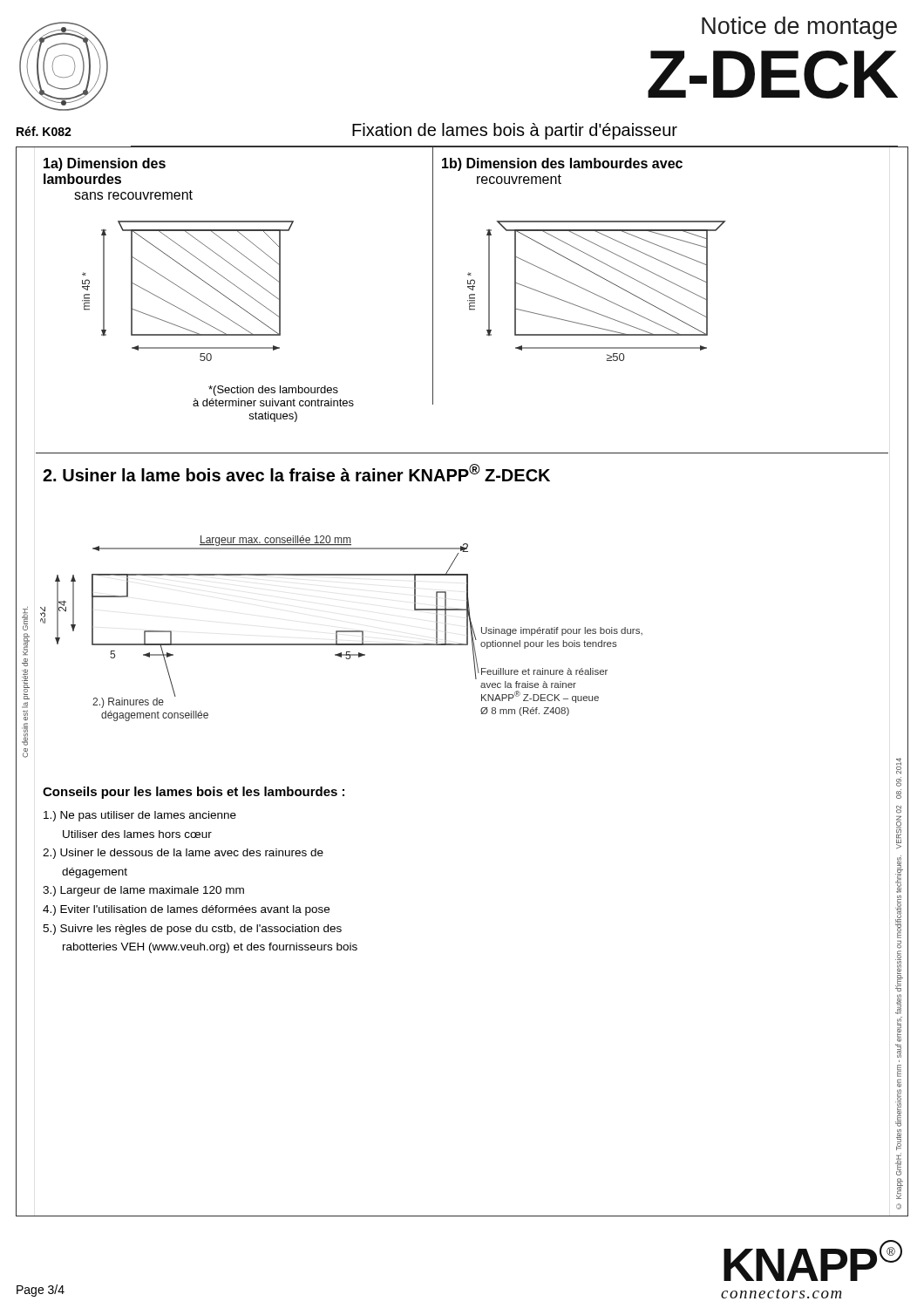
Task: Find the block on this page that starts "5.) Suivre les règles de pose du"
Action: point(192,928)
